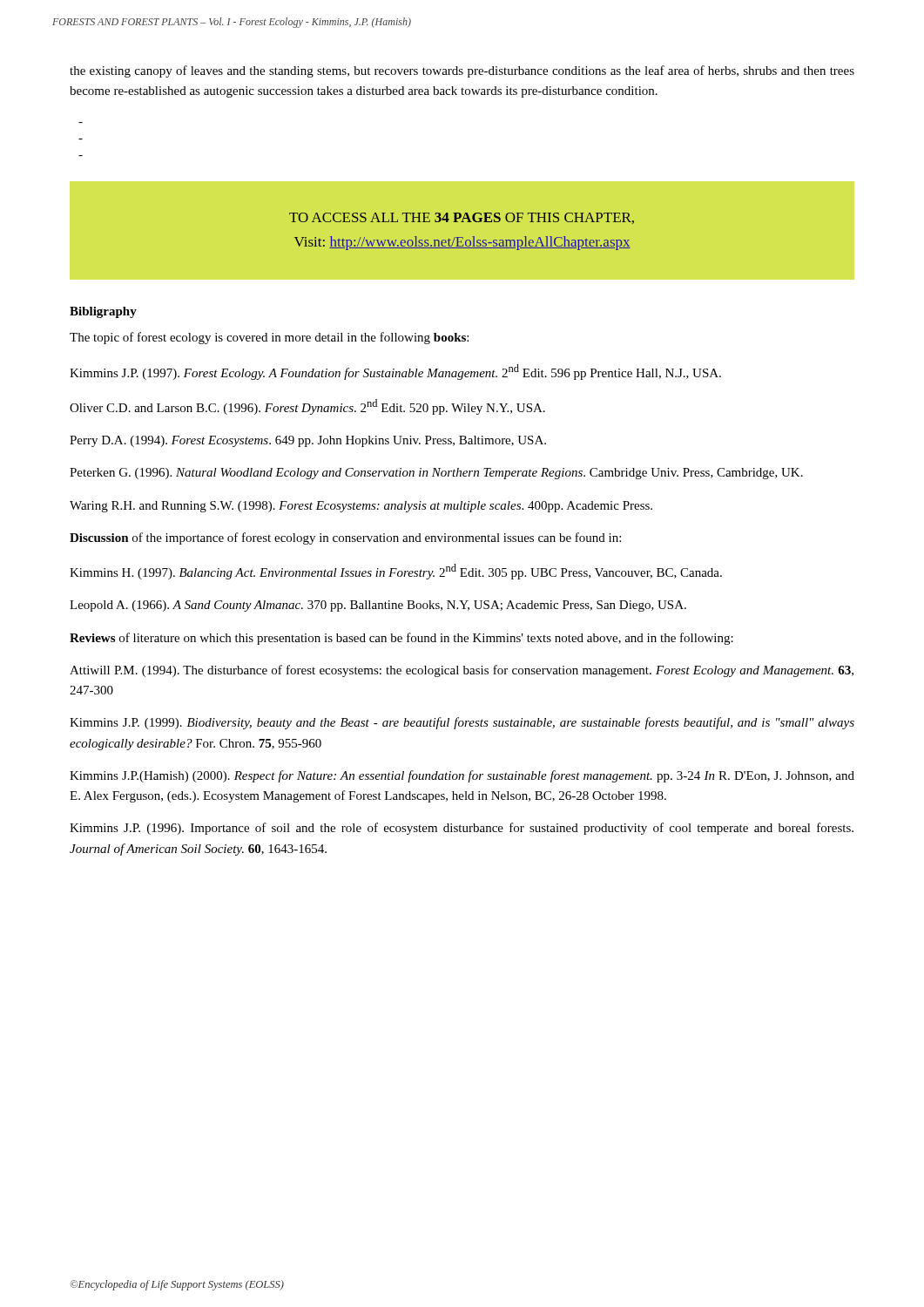Click on the text block with the text "Waring R.H. and Running S.W. (1998). Forest Ecosystems:"
The height and width of the screenshot is (1307, 924).
click(x=361, y=505)
